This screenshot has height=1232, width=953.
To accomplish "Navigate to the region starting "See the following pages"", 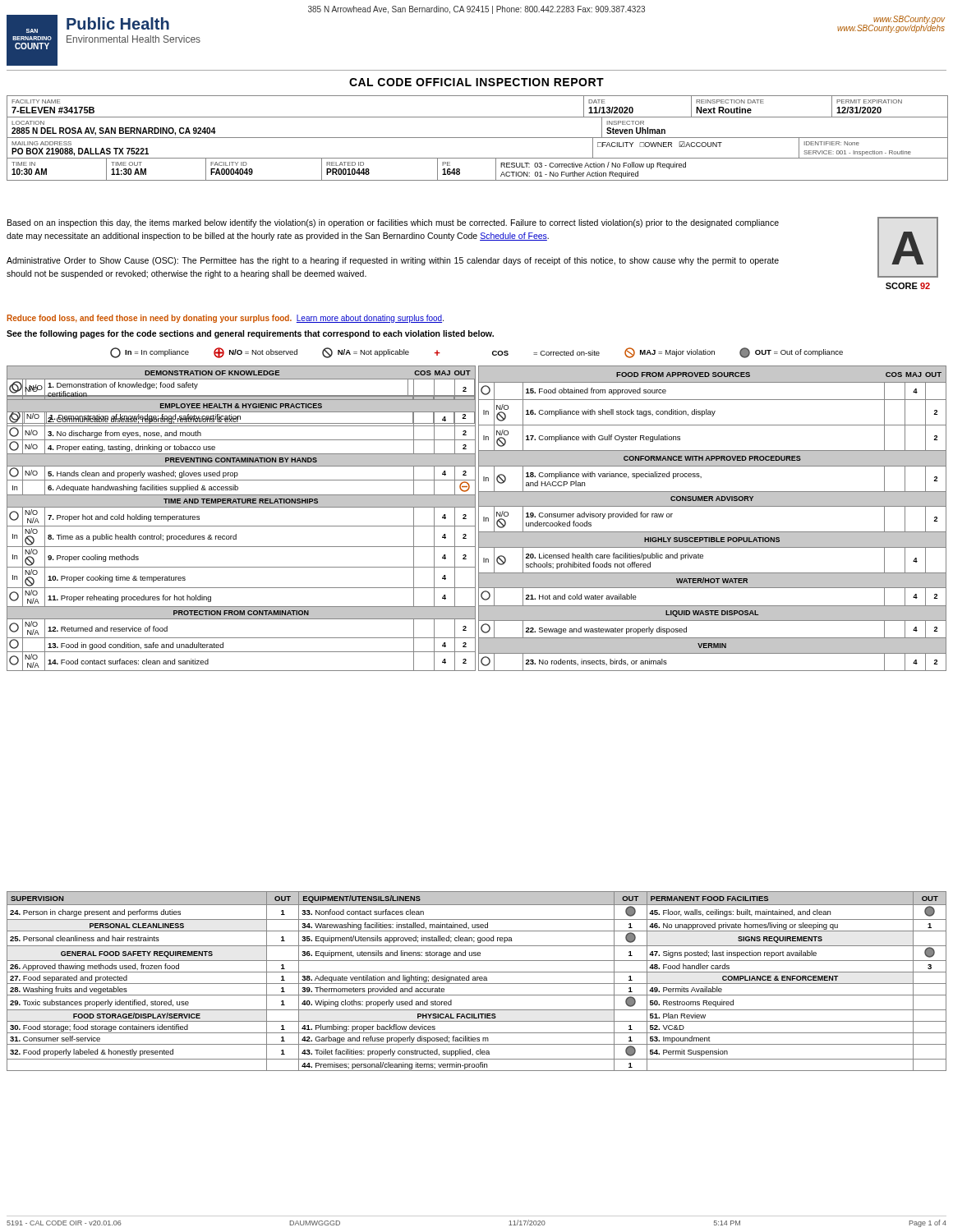I will (x=250, y=334).
